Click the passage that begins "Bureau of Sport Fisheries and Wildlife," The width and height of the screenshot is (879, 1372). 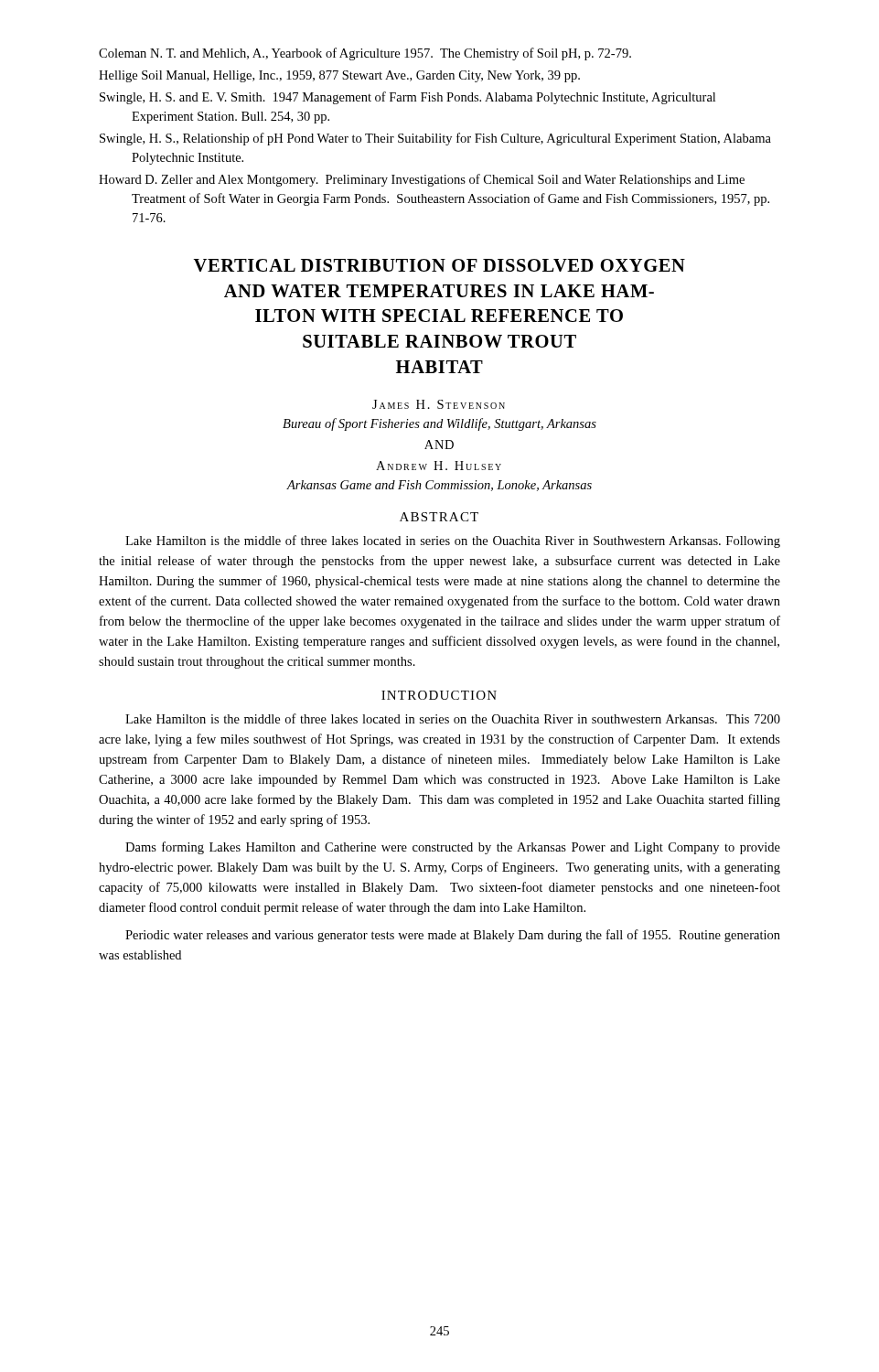[x=440, y=423]
